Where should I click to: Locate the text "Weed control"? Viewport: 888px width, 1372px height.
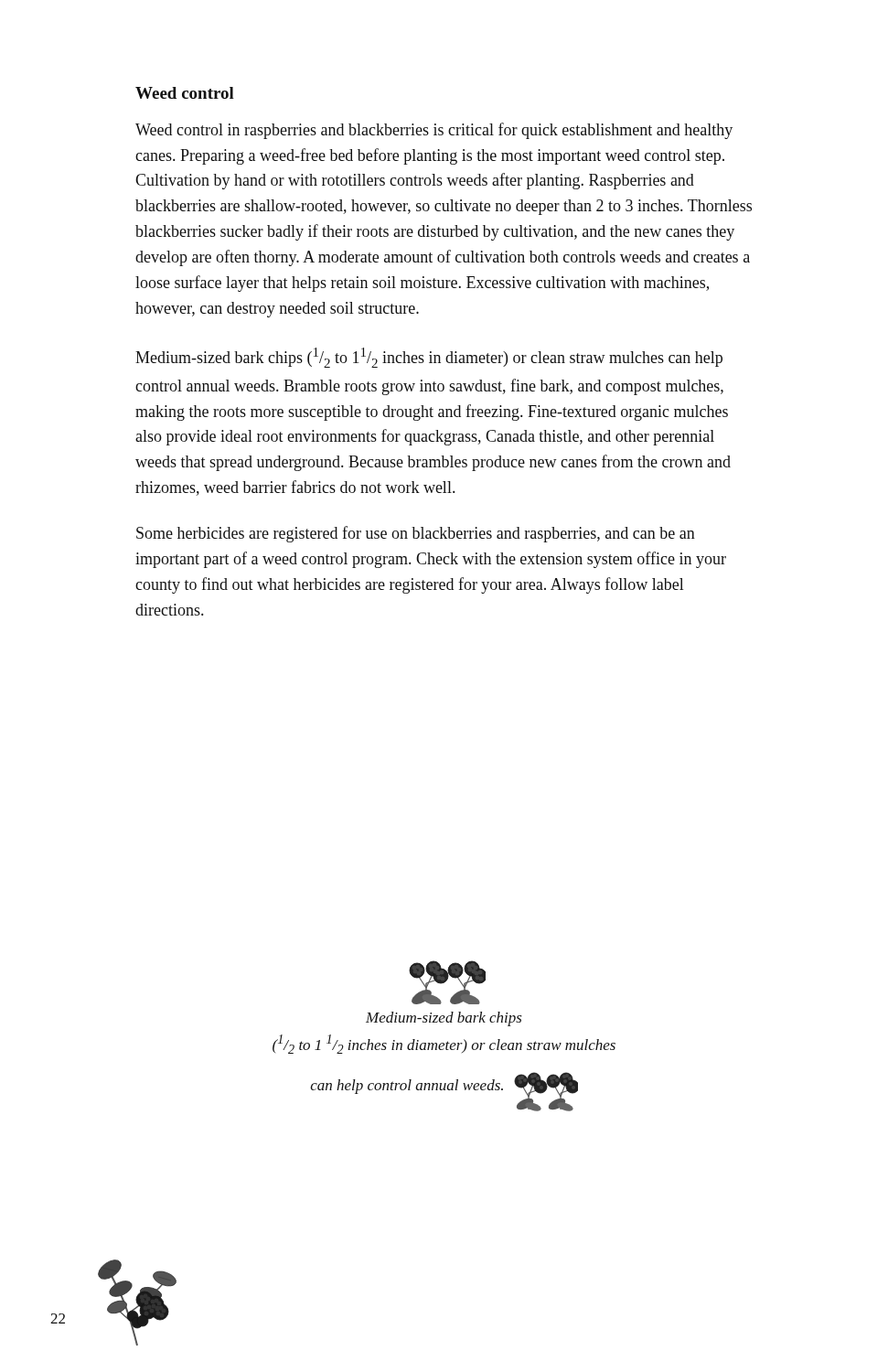185,93
